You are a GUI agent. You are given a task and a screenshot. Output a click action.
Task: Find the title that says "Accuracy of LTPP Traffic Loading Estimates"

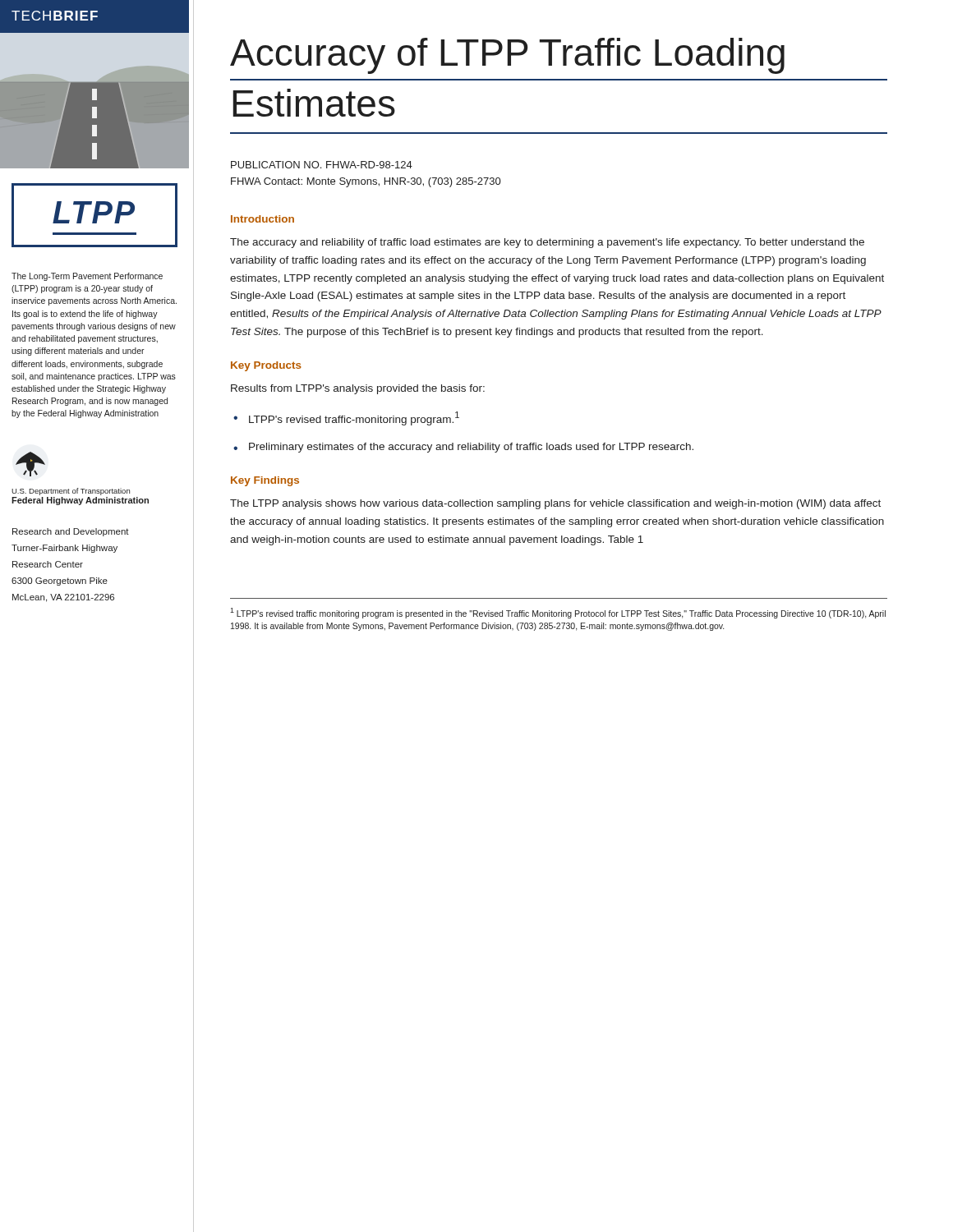(559, 83)
